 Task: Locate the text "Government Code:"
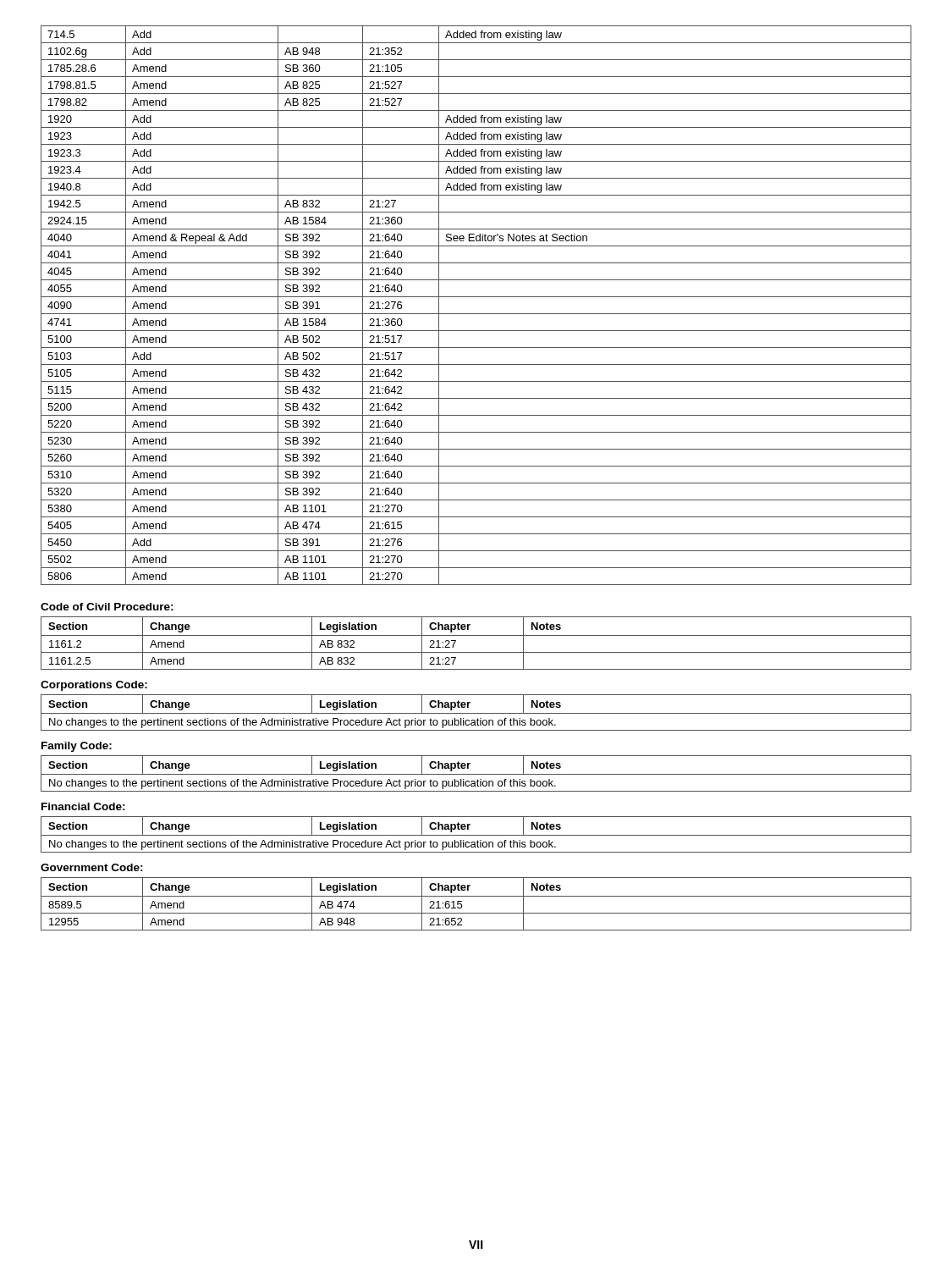tap(92, 867)
